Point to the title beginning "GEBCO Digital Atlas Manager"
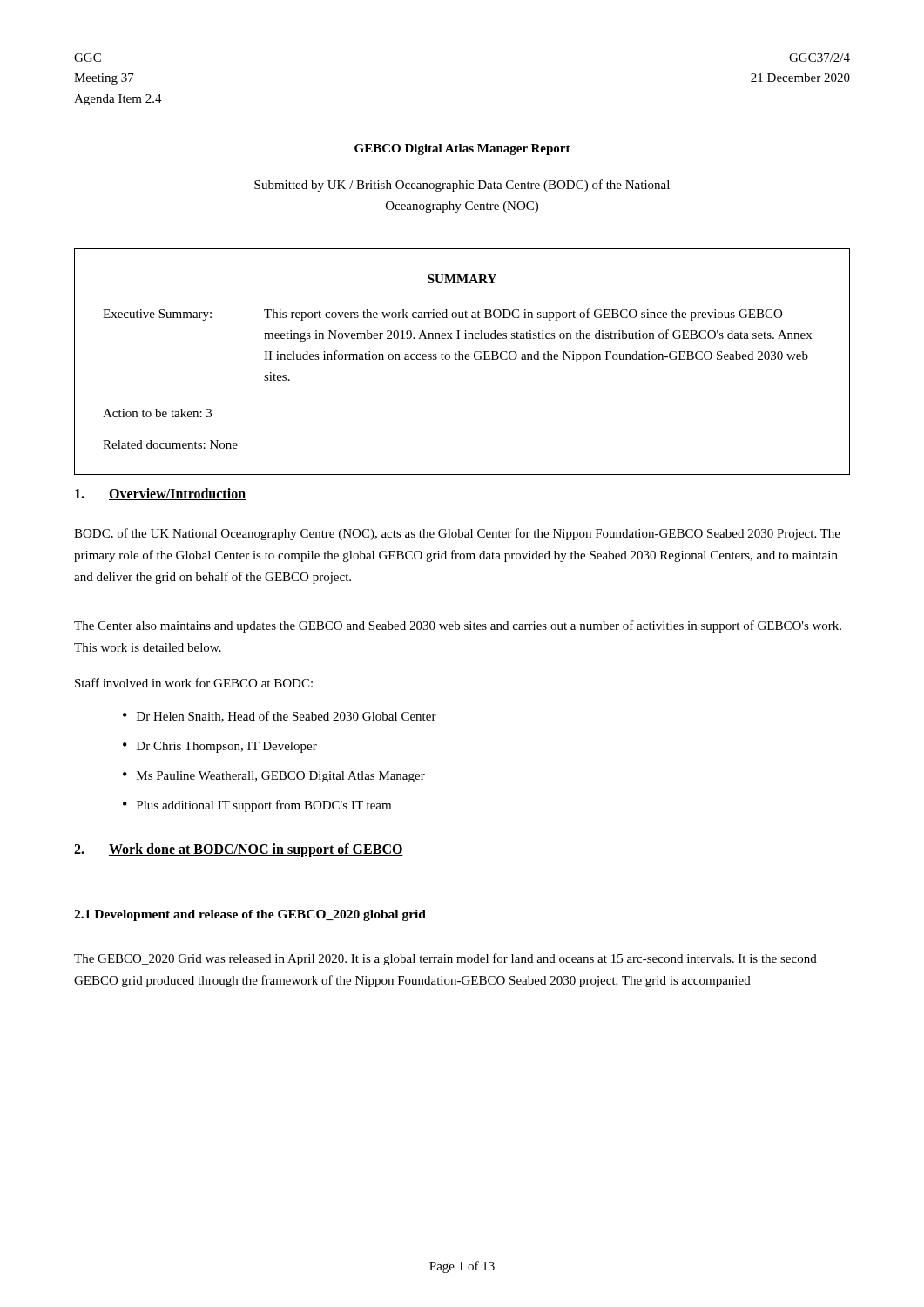 coord(462,148)
